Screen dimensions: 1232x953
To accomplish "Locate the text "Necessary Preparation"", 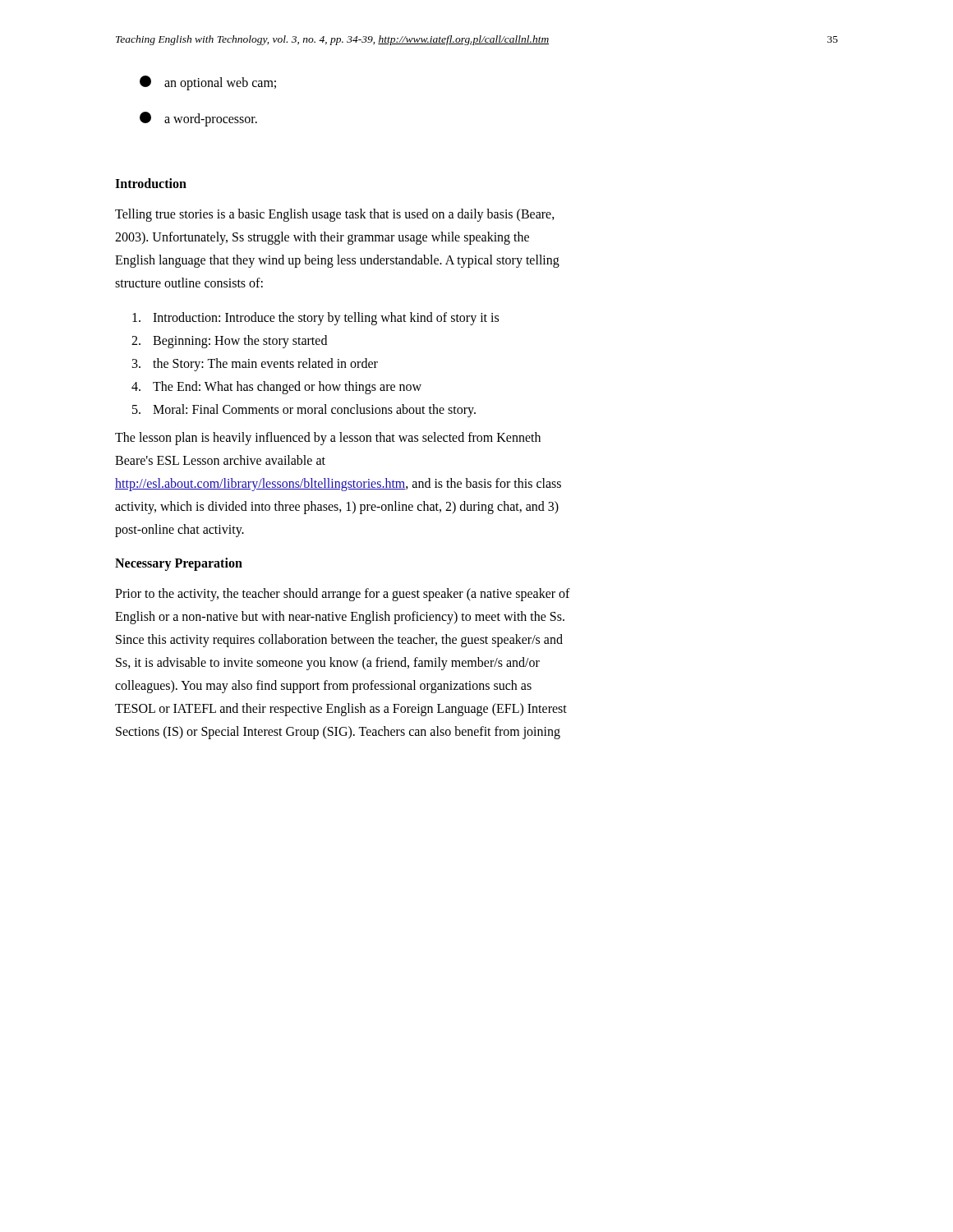I will point(179,563).
